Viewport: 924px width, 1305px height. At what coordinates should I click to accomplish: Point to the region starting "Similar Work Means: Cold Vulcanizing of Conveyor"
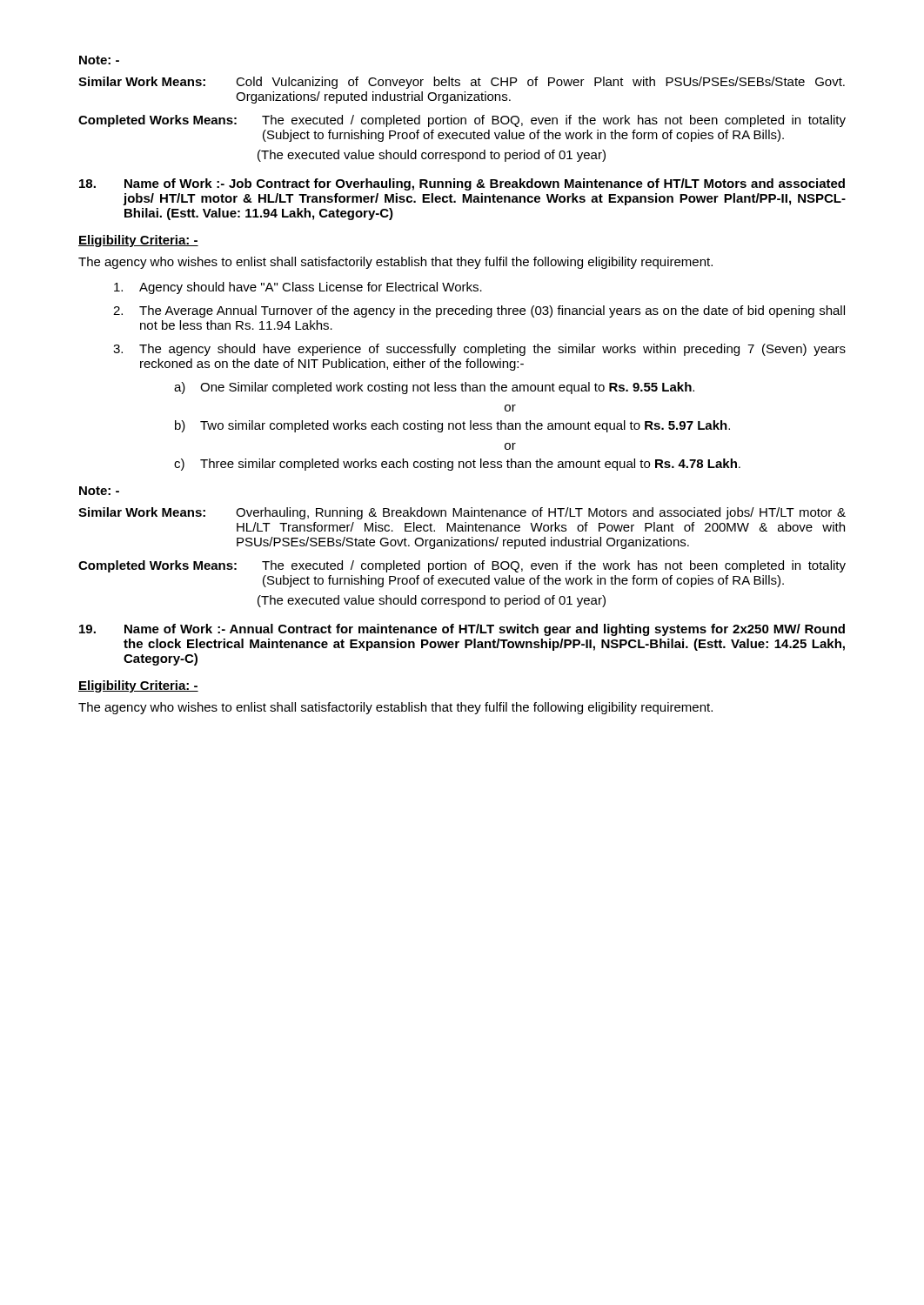click(462, 89)
